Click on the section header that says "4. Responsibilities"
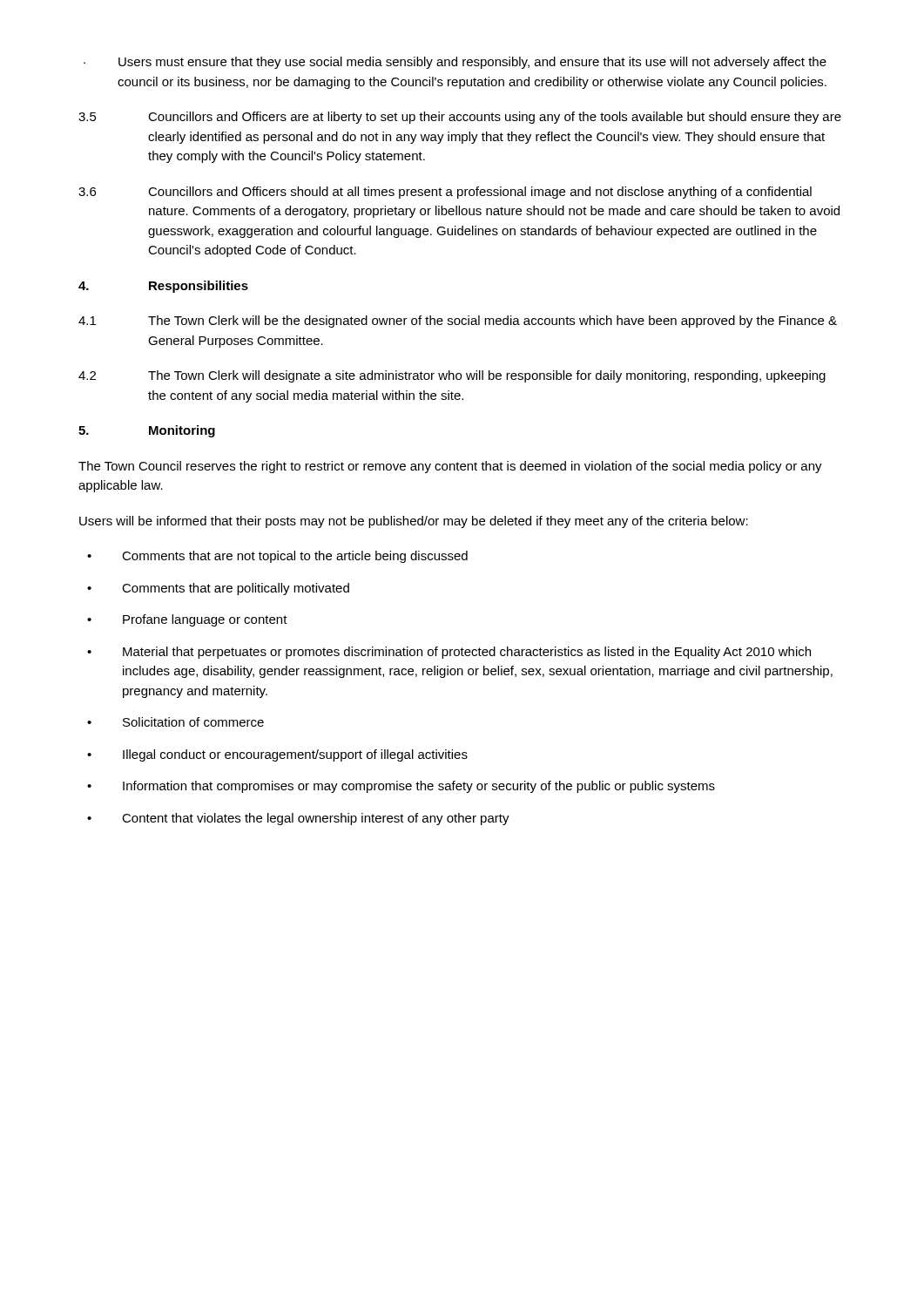Image resolution: width=924 pixels, height=1307 pixels. pos(163,287)
